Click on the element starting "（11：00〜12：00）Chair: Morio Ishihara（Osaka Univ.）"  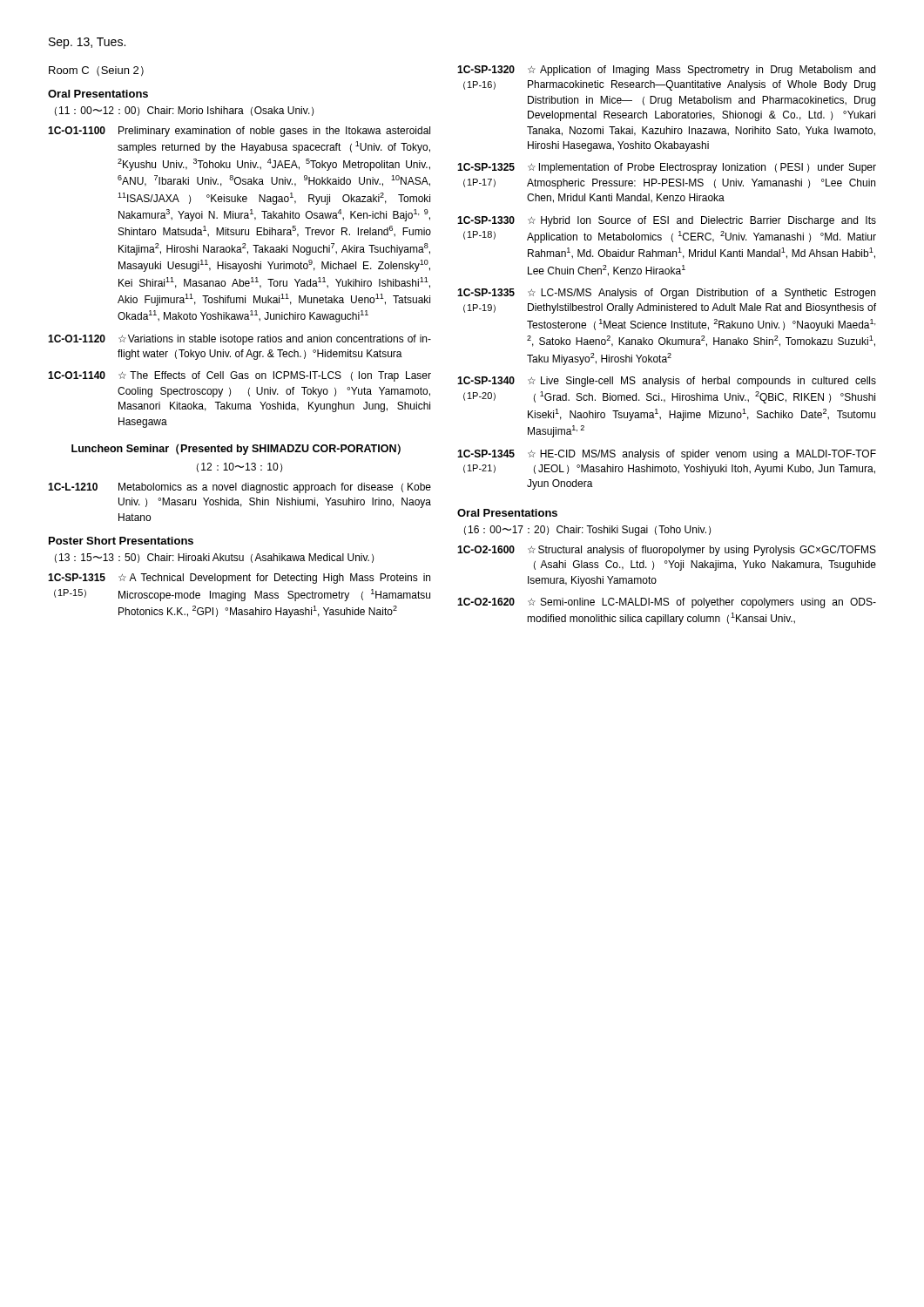(184, 111)
